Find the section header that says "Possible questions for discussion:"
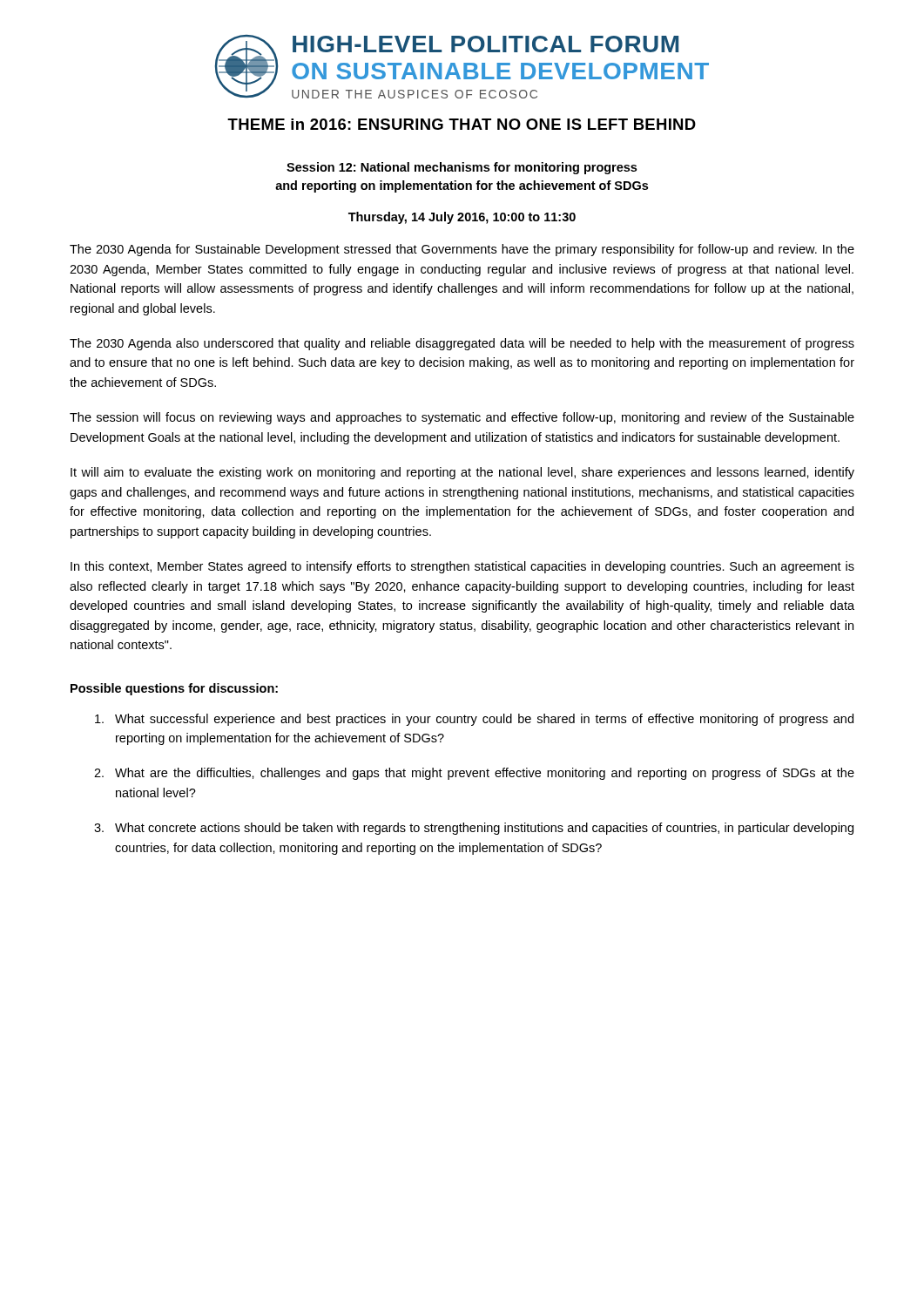The height and width of the screenshot is (1307, 924). 174,688
